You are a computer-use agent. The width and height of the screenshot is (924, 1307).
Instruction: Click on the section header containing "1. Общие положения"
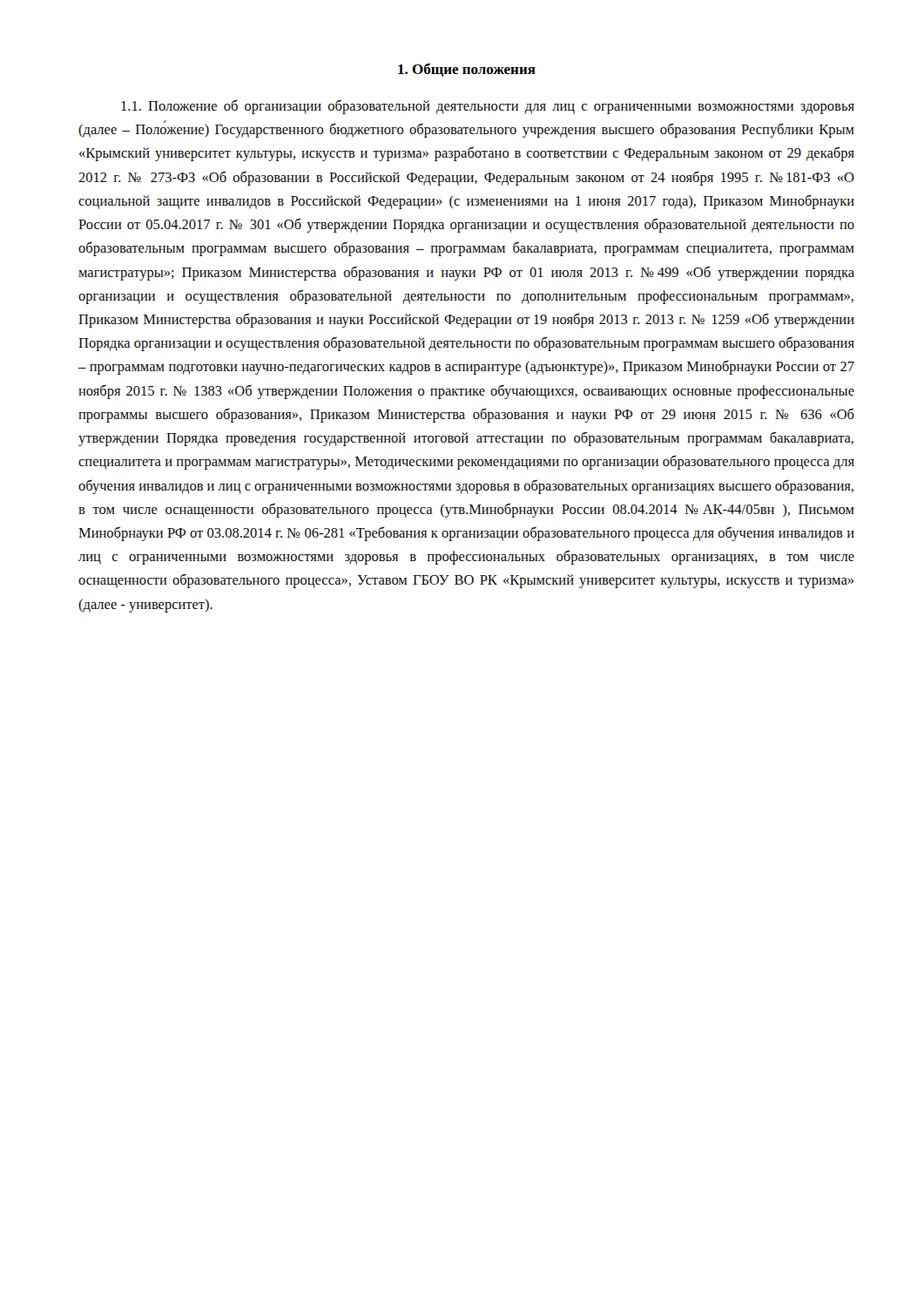466,69
